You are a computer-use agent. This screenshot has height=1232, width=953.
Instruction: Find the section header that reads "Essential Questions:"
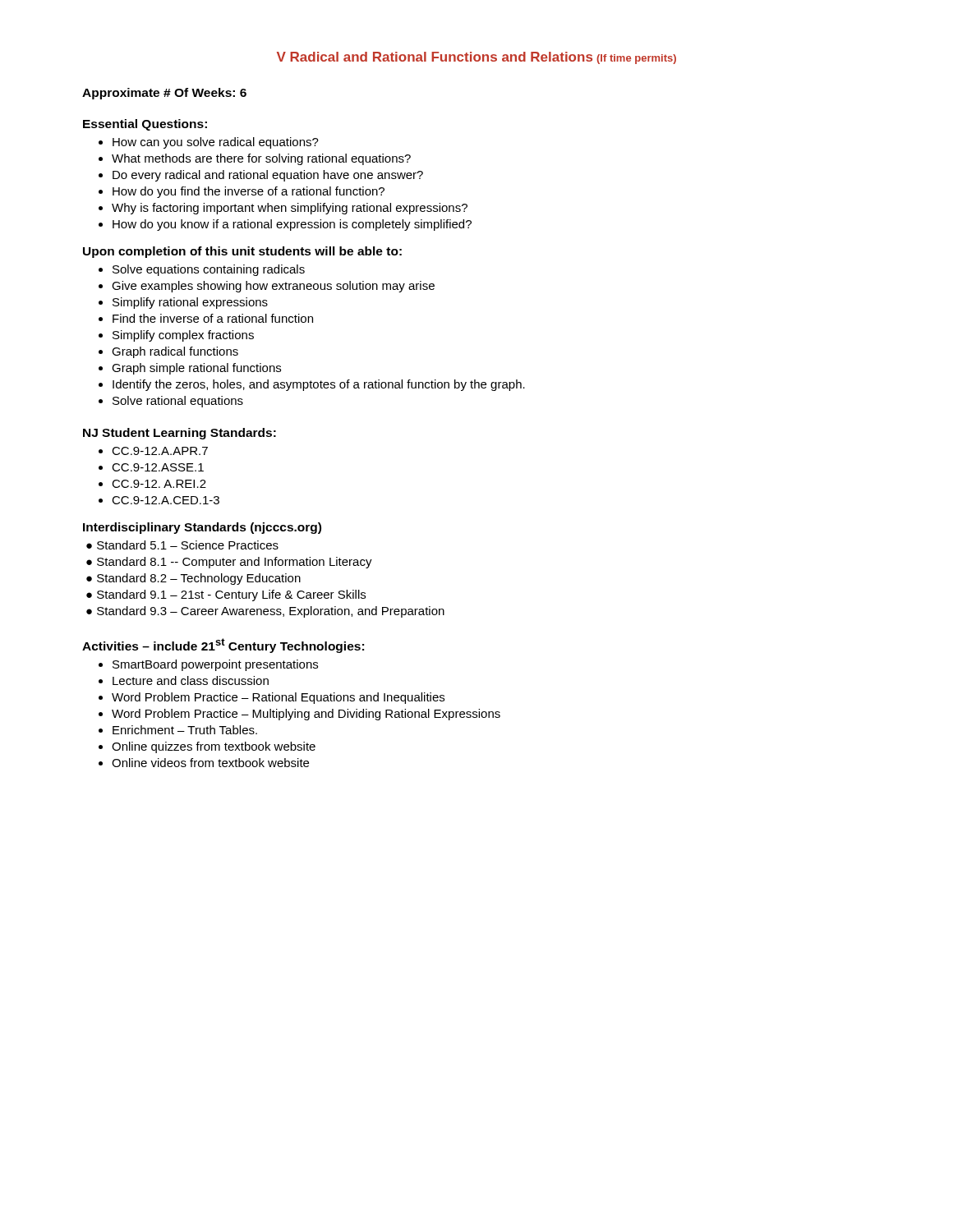click(145, 124)
